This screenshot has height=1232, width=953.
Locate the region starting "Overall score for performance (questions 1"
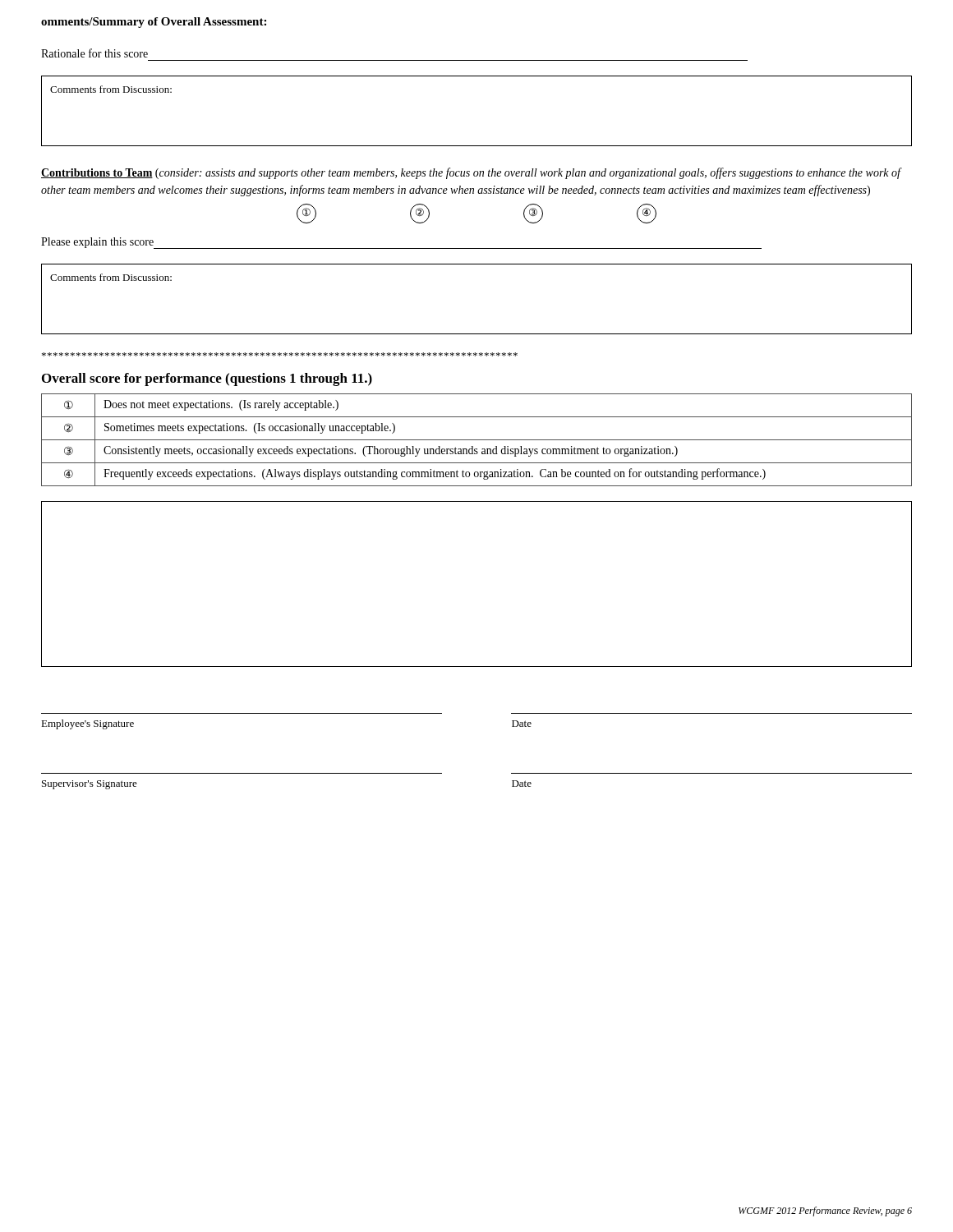click(x=207, y=378)
